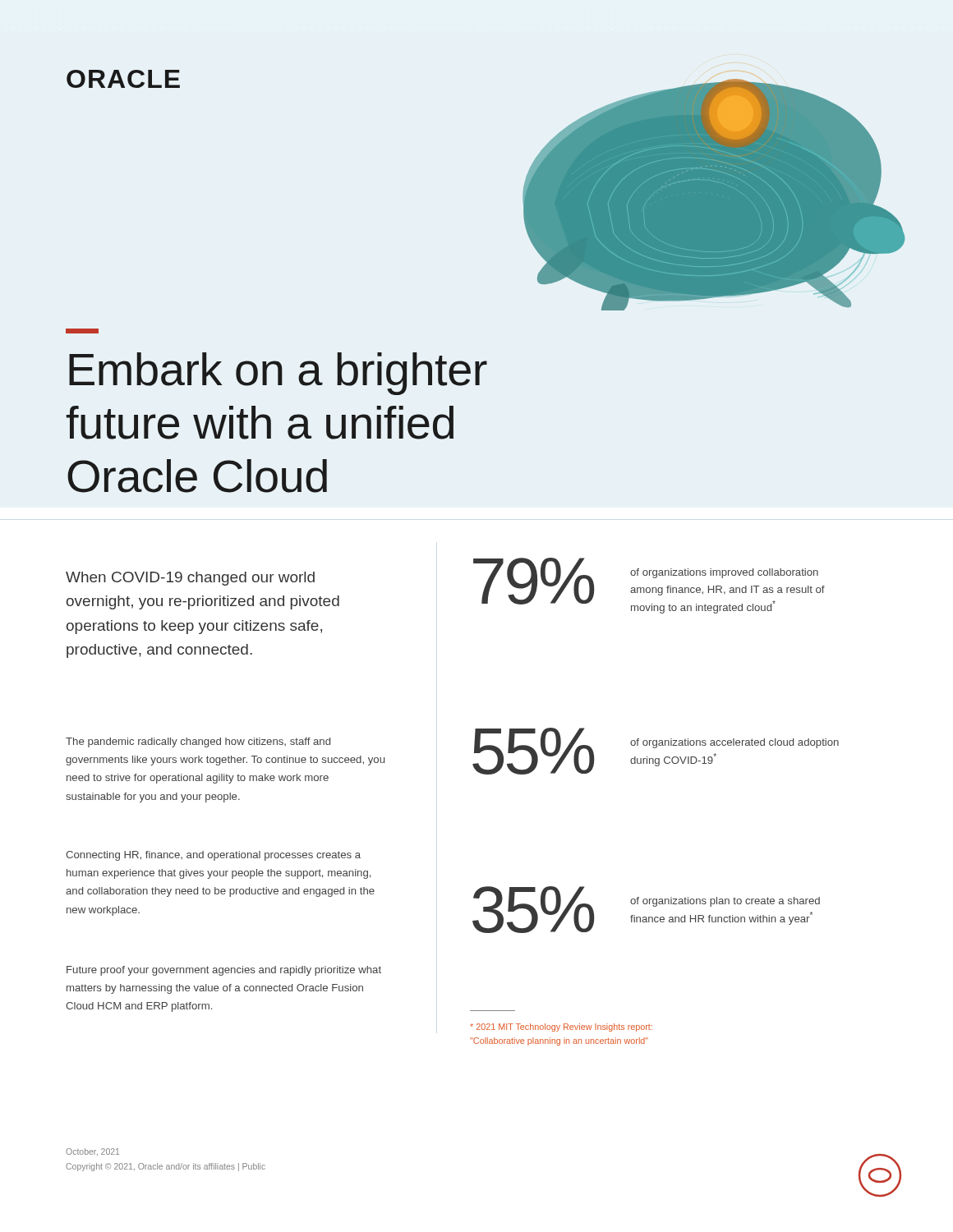Find the text block with the text "When COVID-19 changed our"
This screenshot has height=1232, width=953.
click(x=203, y=613)
